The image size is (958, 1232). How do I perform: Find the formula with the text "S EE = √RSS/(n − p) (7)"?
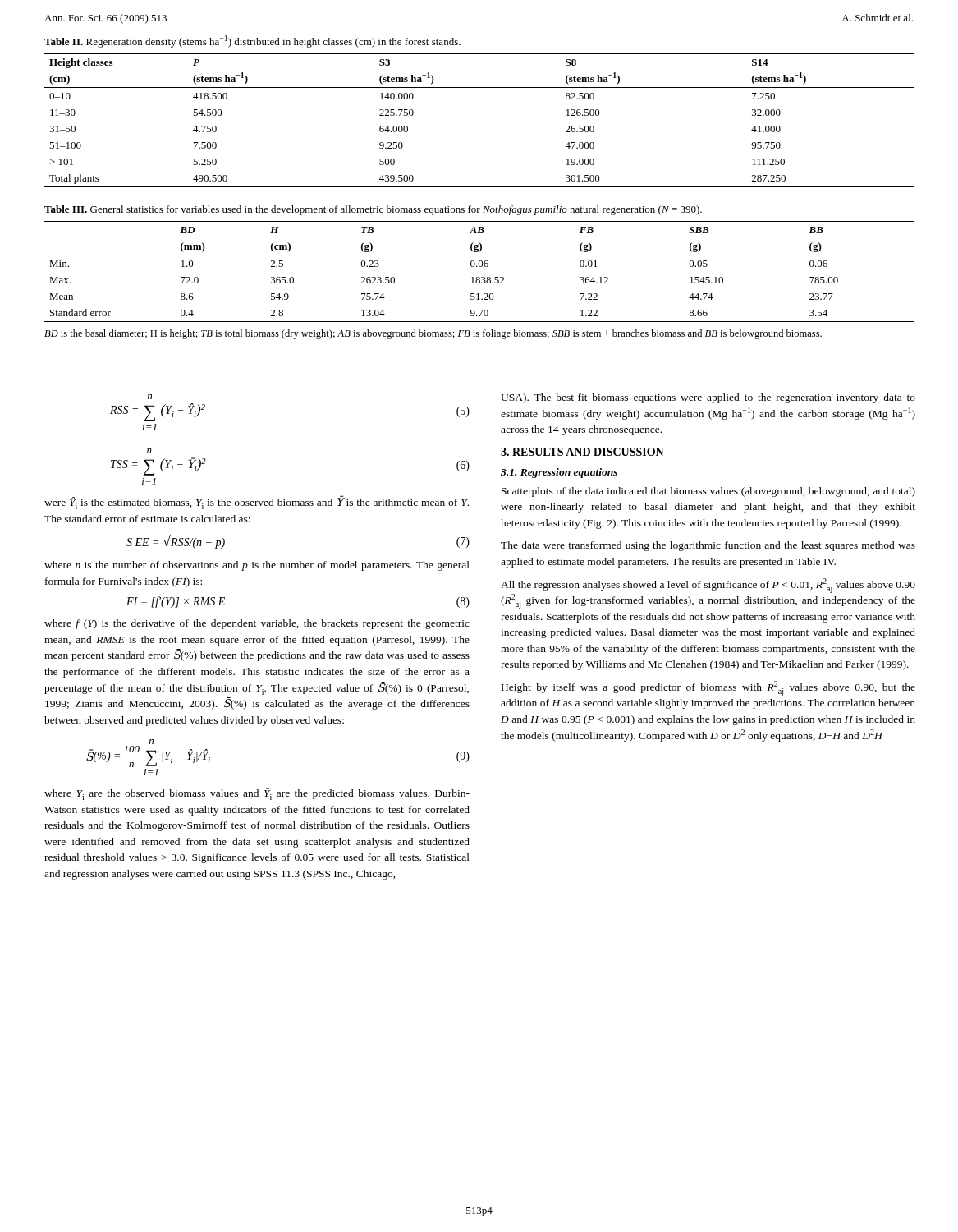[x=194, y=541]
